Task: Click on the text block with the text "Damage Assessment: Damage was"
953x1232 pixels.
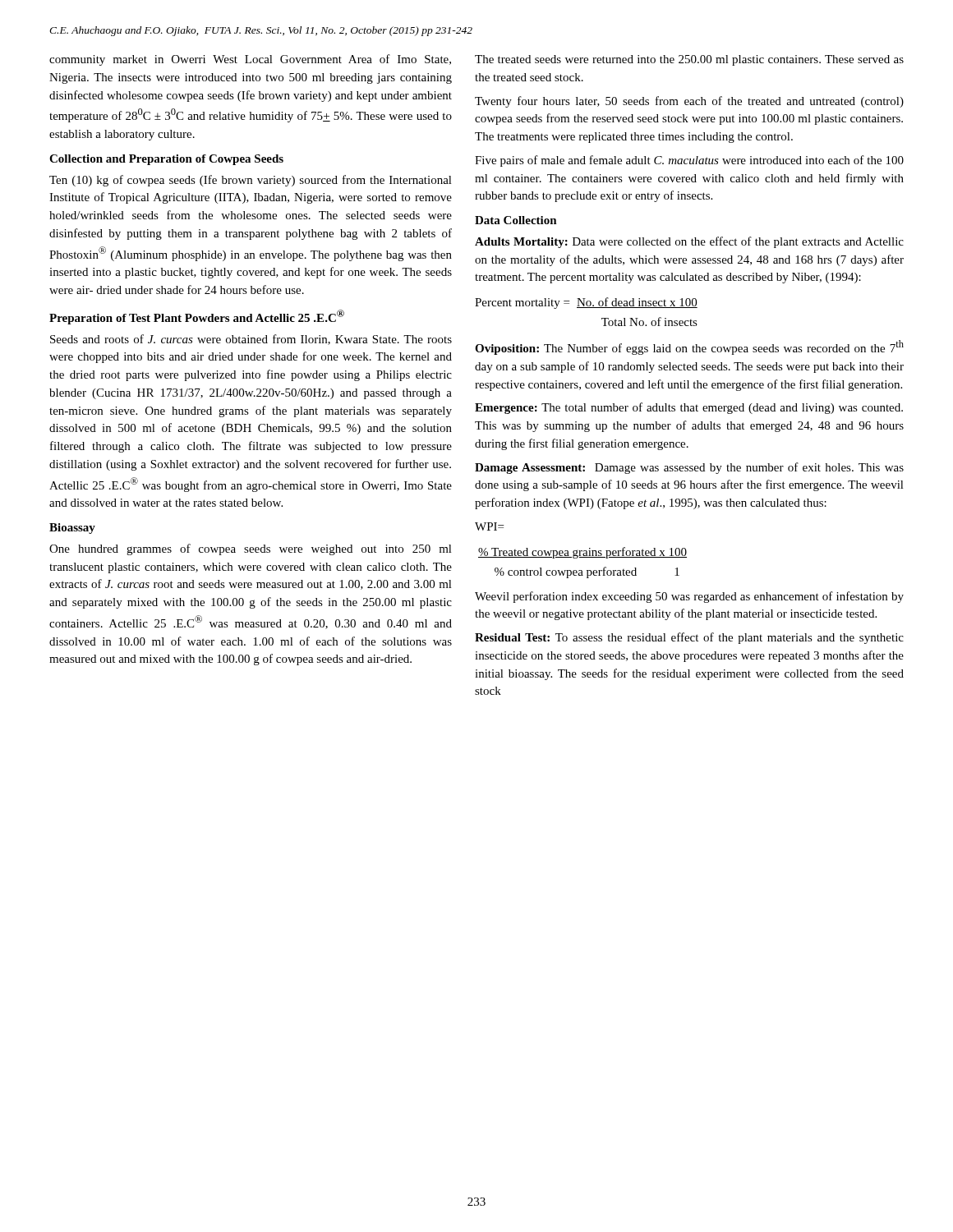Action: (689, 485)
